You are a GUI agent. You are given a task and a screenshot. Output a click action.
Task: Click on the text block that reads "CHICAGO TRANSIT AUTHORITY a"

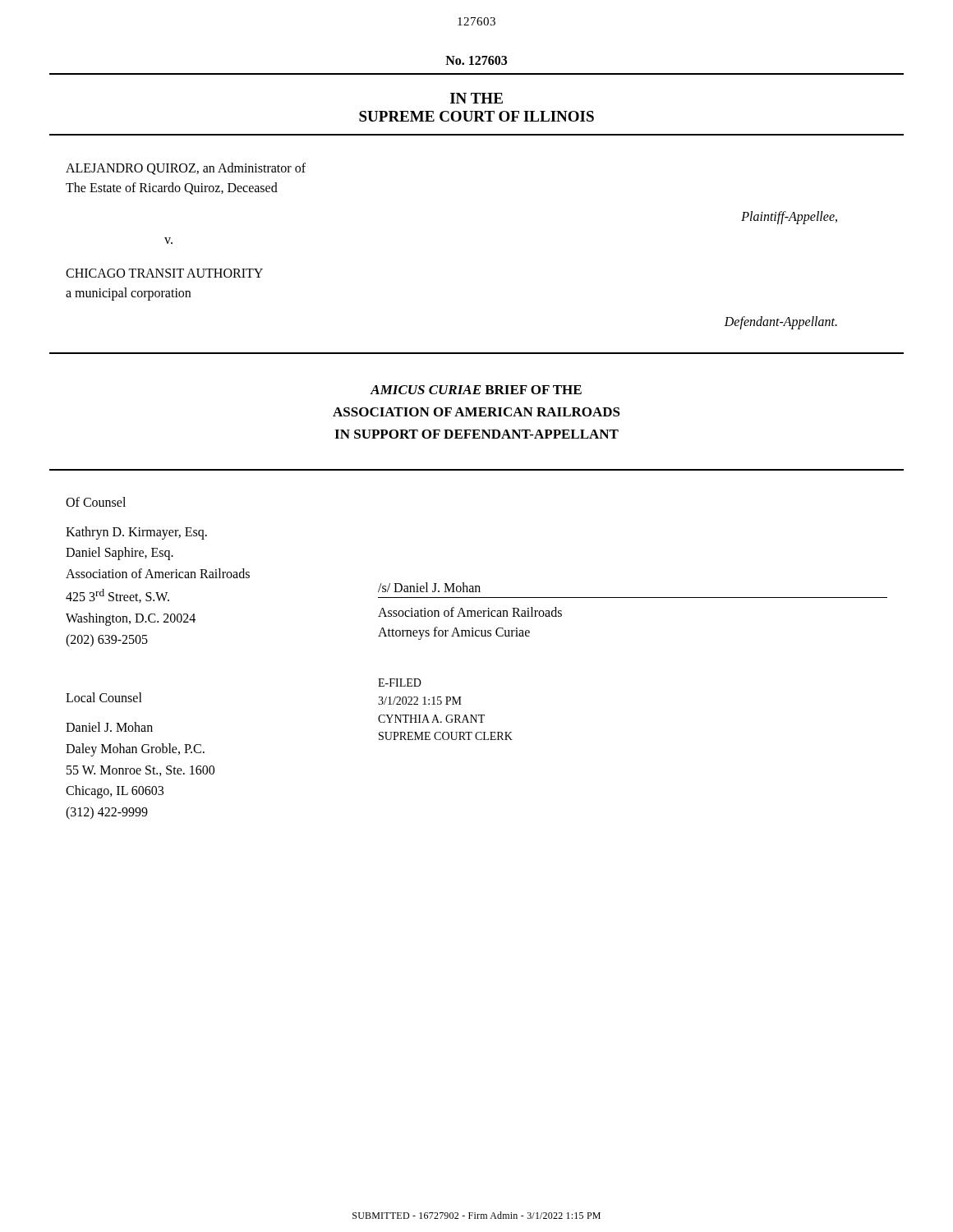[x=164, y=283]
